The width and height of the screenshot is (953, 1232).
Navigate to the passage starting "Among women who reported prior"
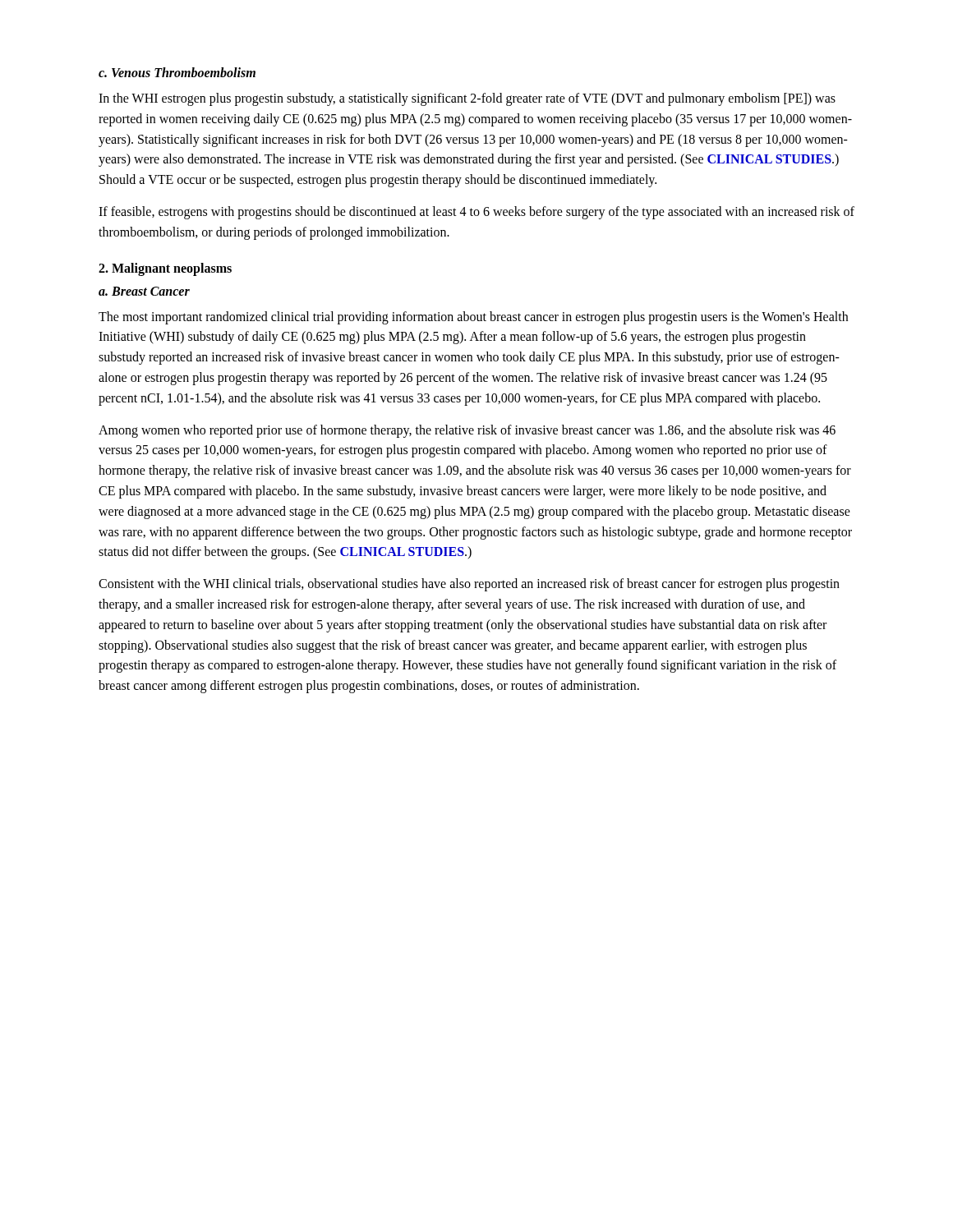click(476, 491)
